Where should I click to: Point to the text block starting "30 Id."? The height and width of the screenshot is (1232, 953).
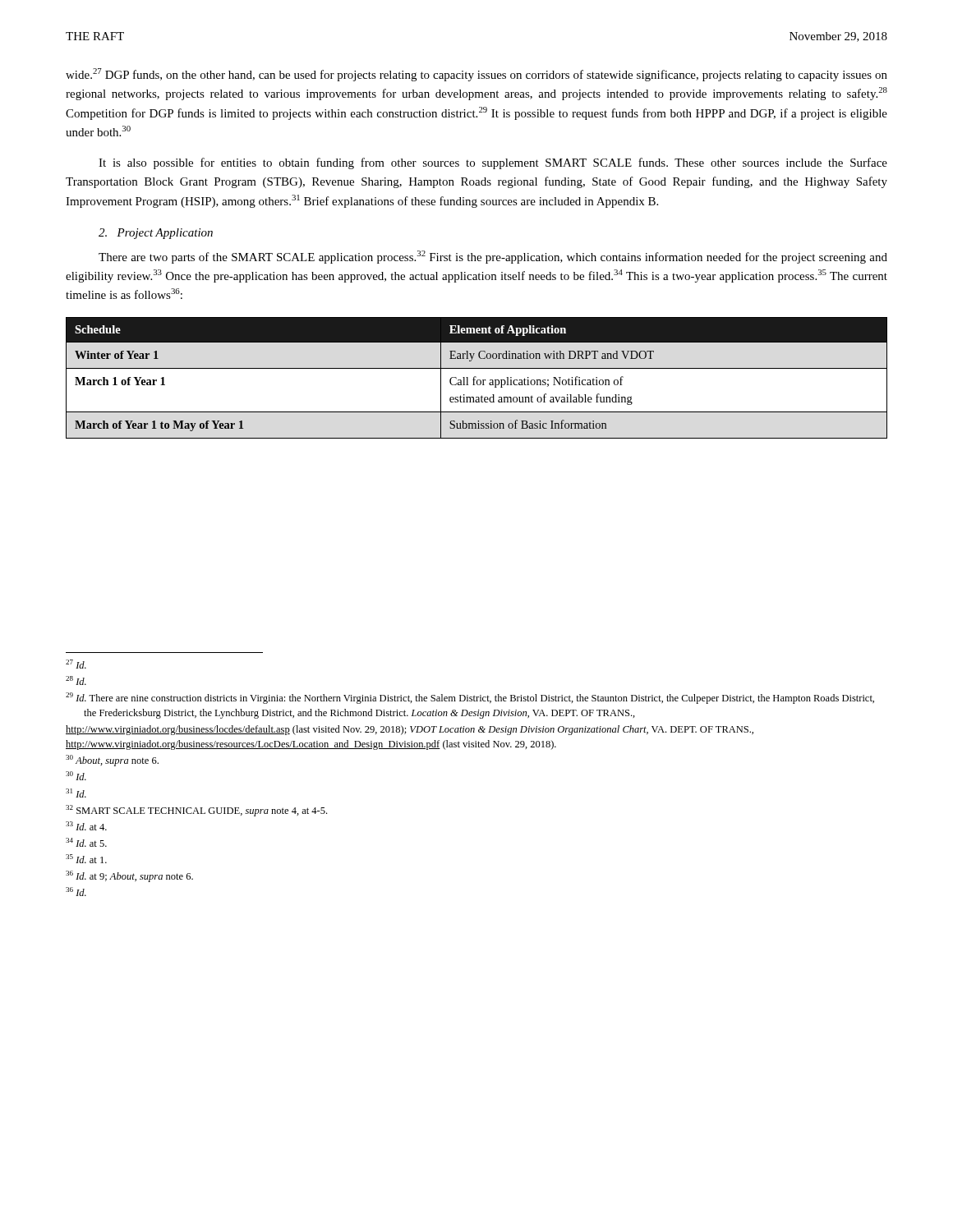(x=76, y=777)
